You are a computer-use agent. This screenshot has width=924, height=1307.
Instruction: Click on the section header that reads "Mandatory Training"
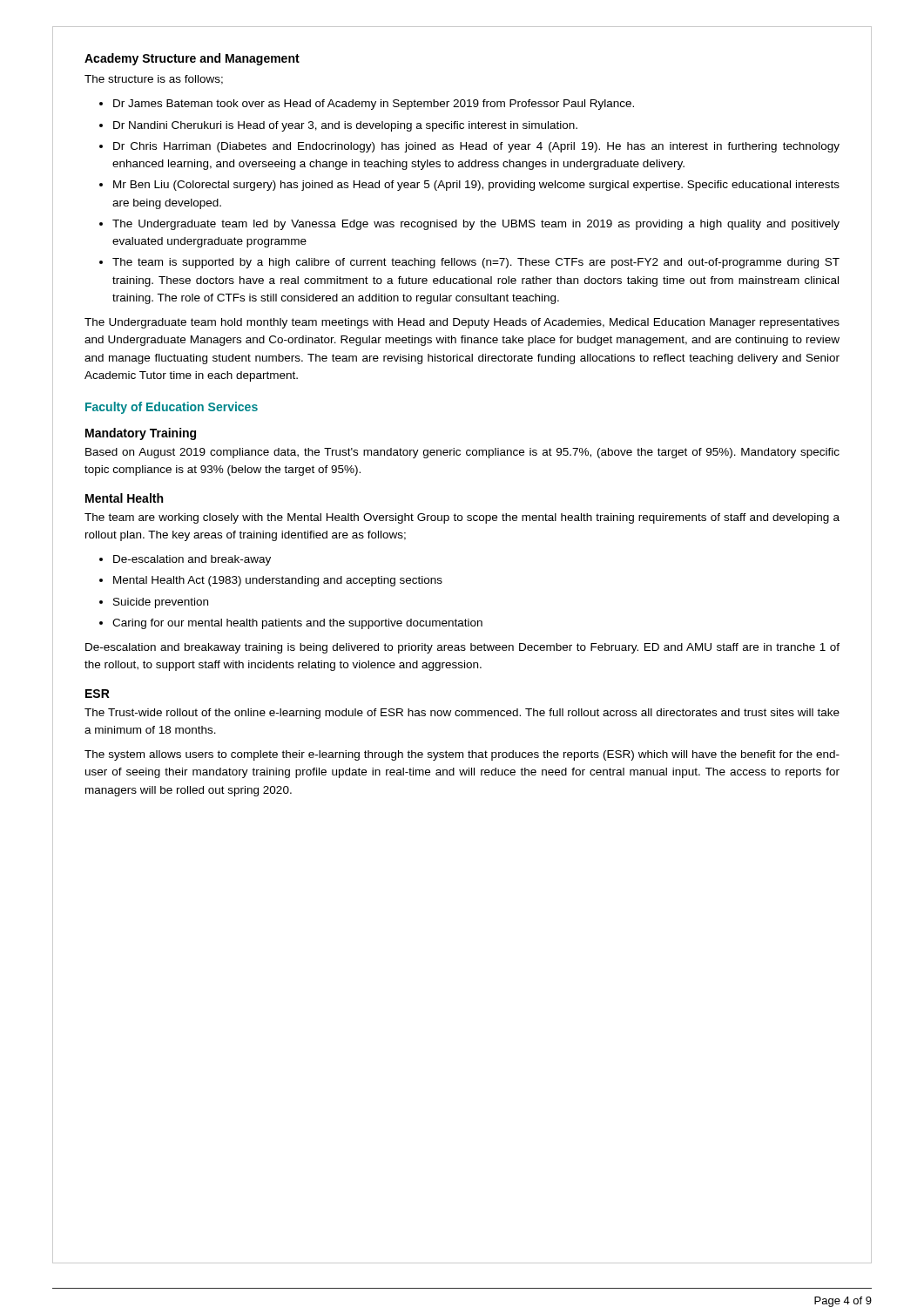[141, 433]
